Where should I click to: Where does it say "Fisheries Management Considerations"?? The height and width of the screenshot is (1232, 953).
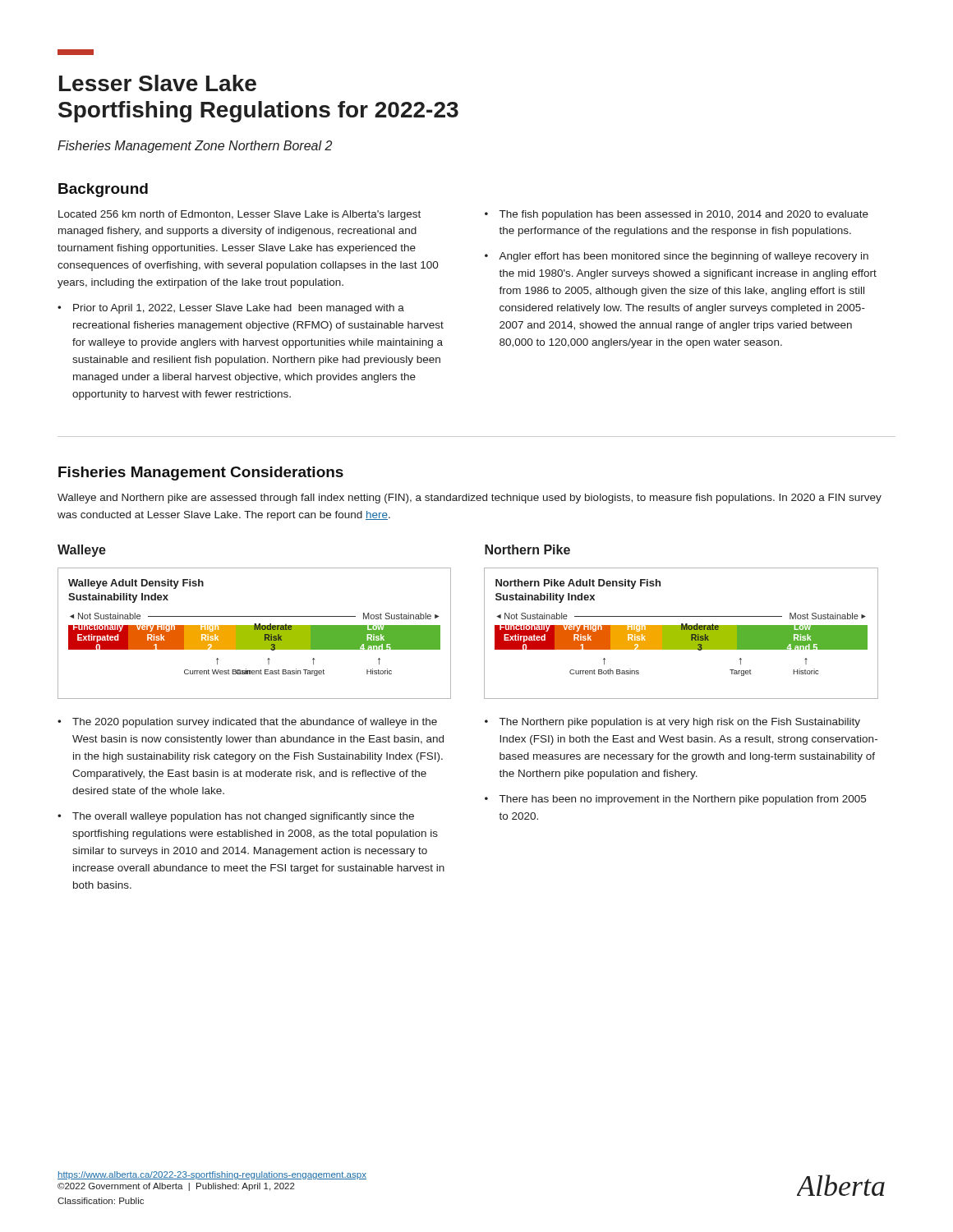[201, 473]
